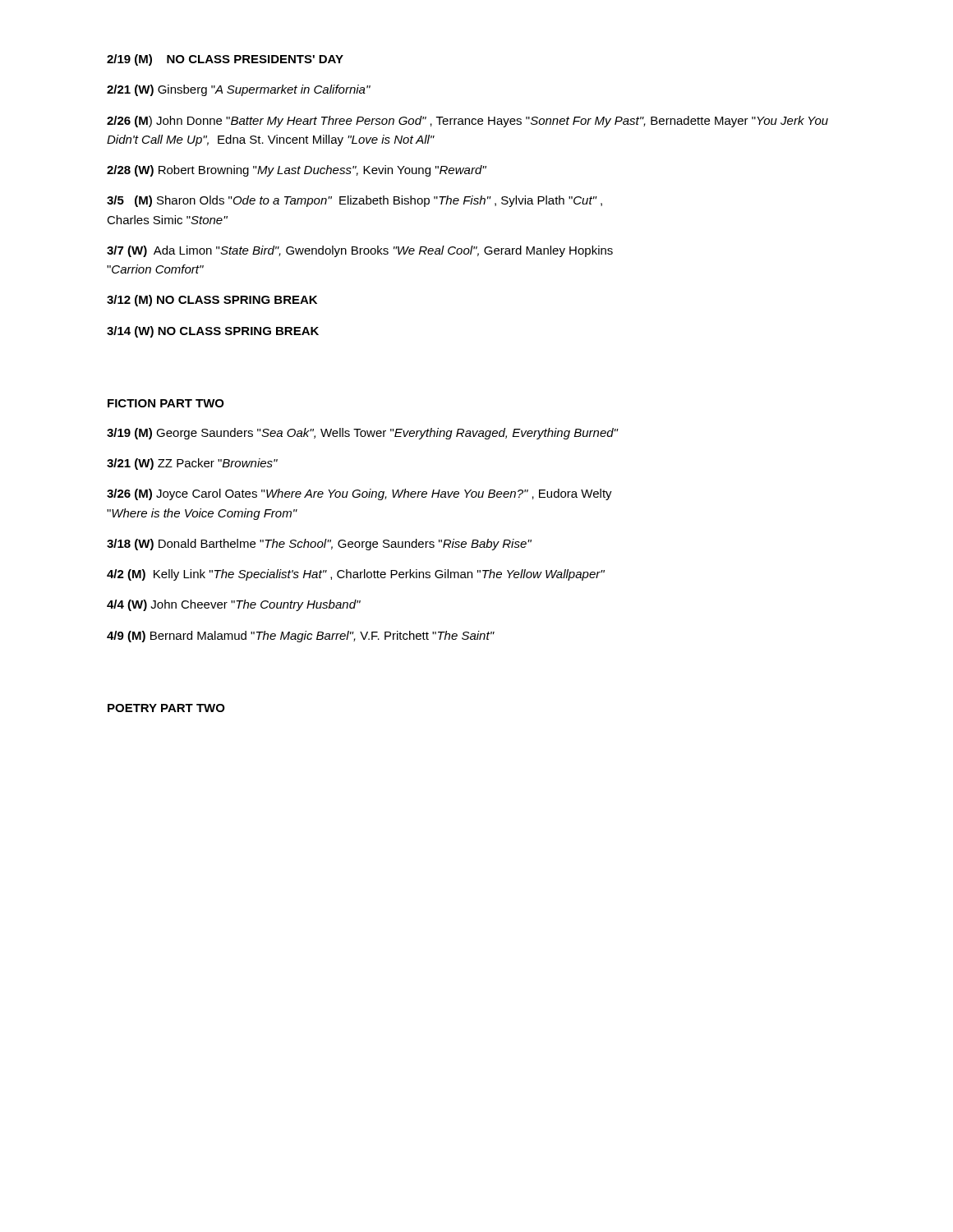Find the list item with the text "3/19 (M) George Saunders "Sea Oak", Wells"
953x1232 pixels.
[x=362, y=432]
